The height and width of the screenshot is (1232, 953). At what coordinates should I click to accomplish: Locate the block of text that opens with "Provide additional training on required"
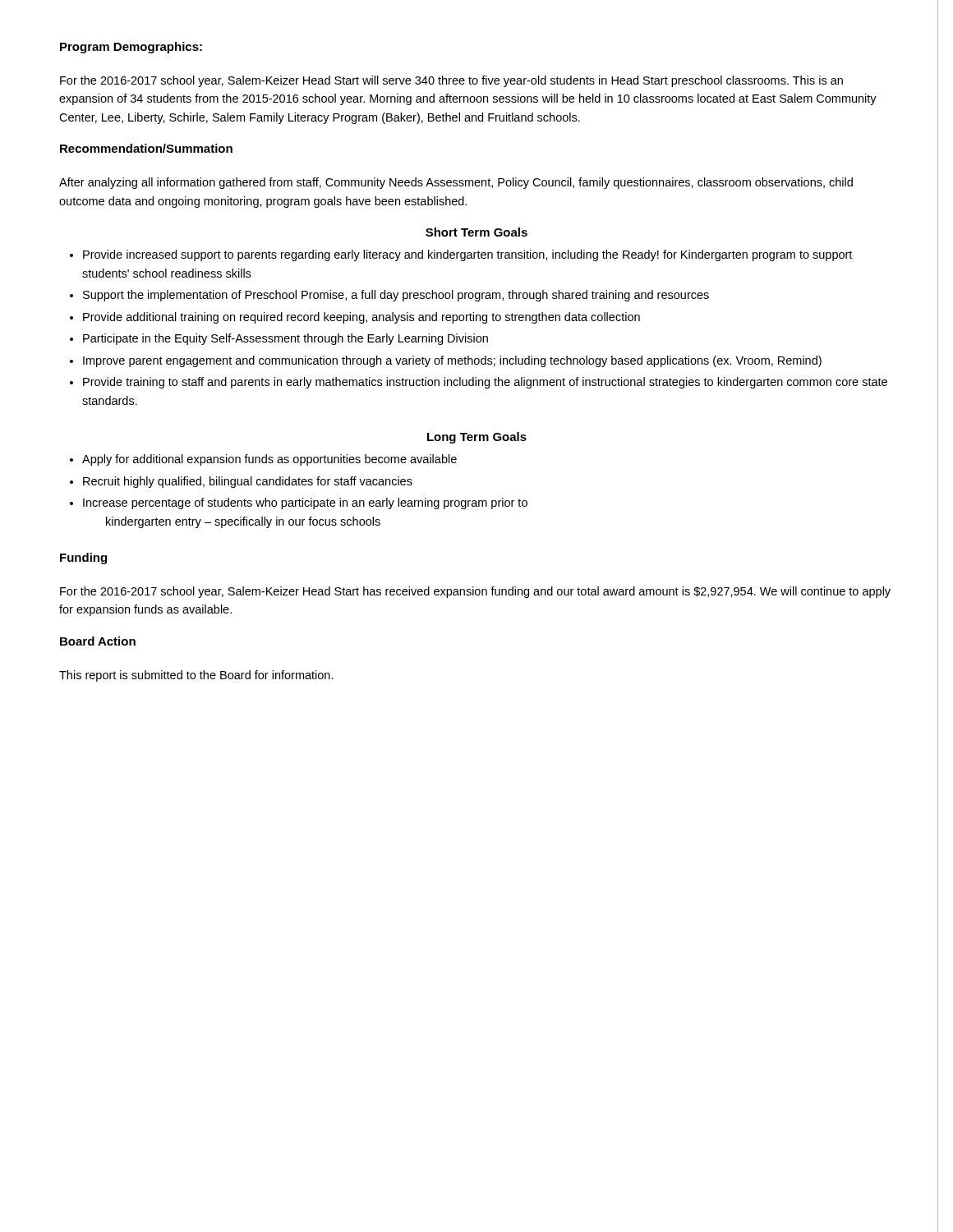(361, 317)
